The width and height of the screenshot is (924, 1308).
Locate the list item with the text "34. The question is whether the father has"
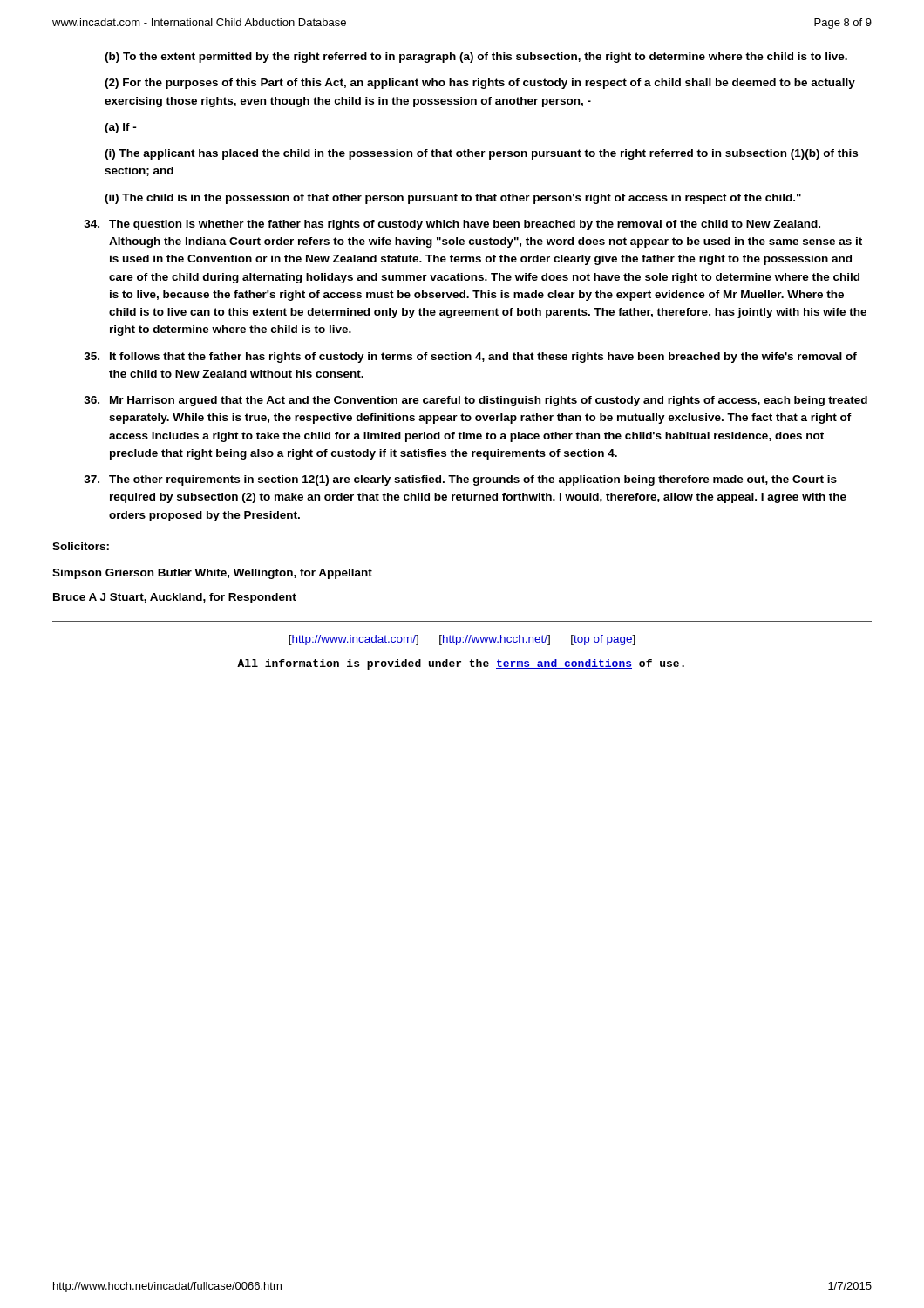pyautogui.click(x=462, y=277)
